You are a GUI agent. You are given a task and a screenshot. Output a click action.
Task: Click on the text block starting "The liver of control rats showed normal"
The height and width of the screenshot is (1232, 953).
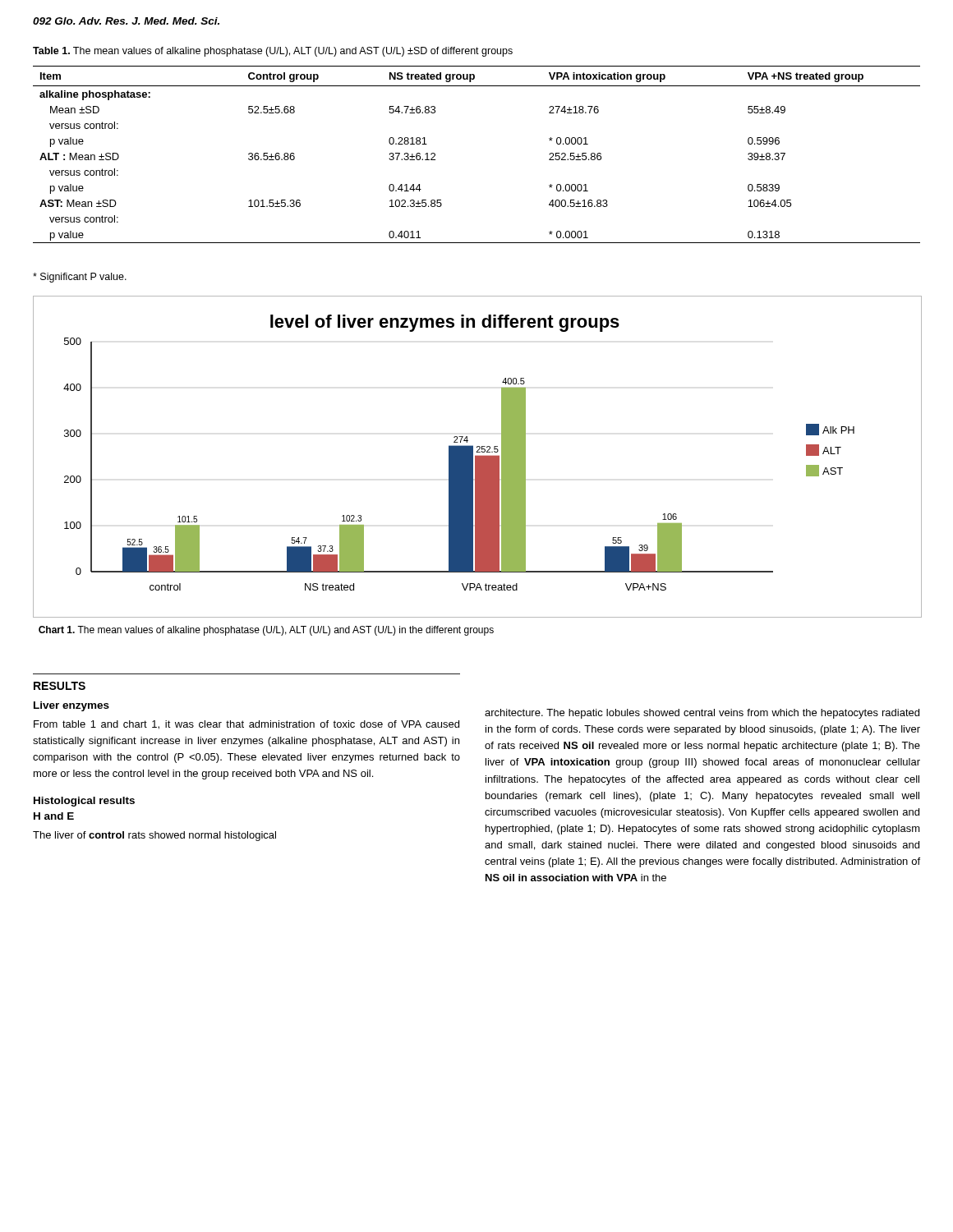[246, 835]
